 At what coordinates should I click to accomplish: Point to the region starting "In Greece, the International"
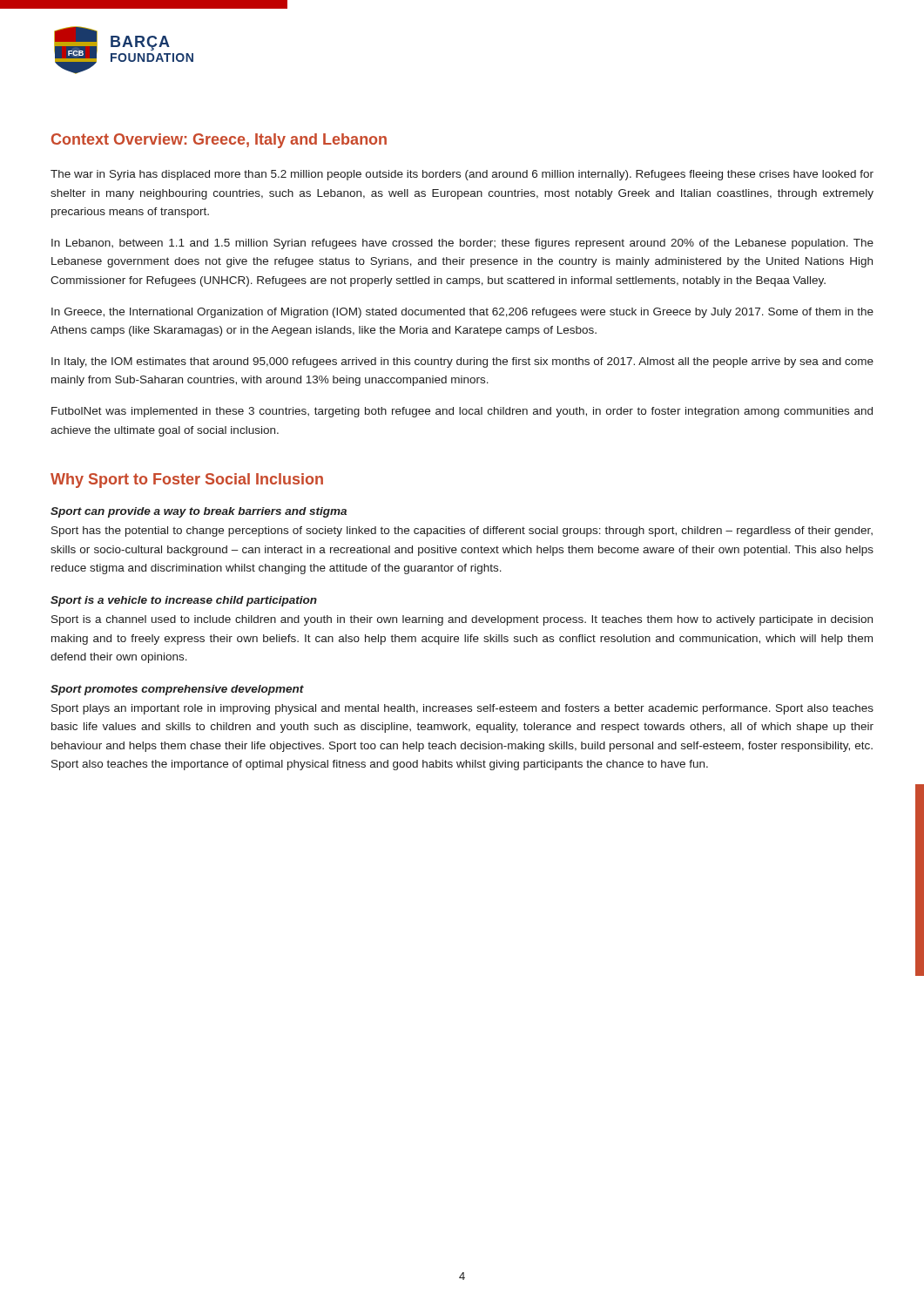462,320
